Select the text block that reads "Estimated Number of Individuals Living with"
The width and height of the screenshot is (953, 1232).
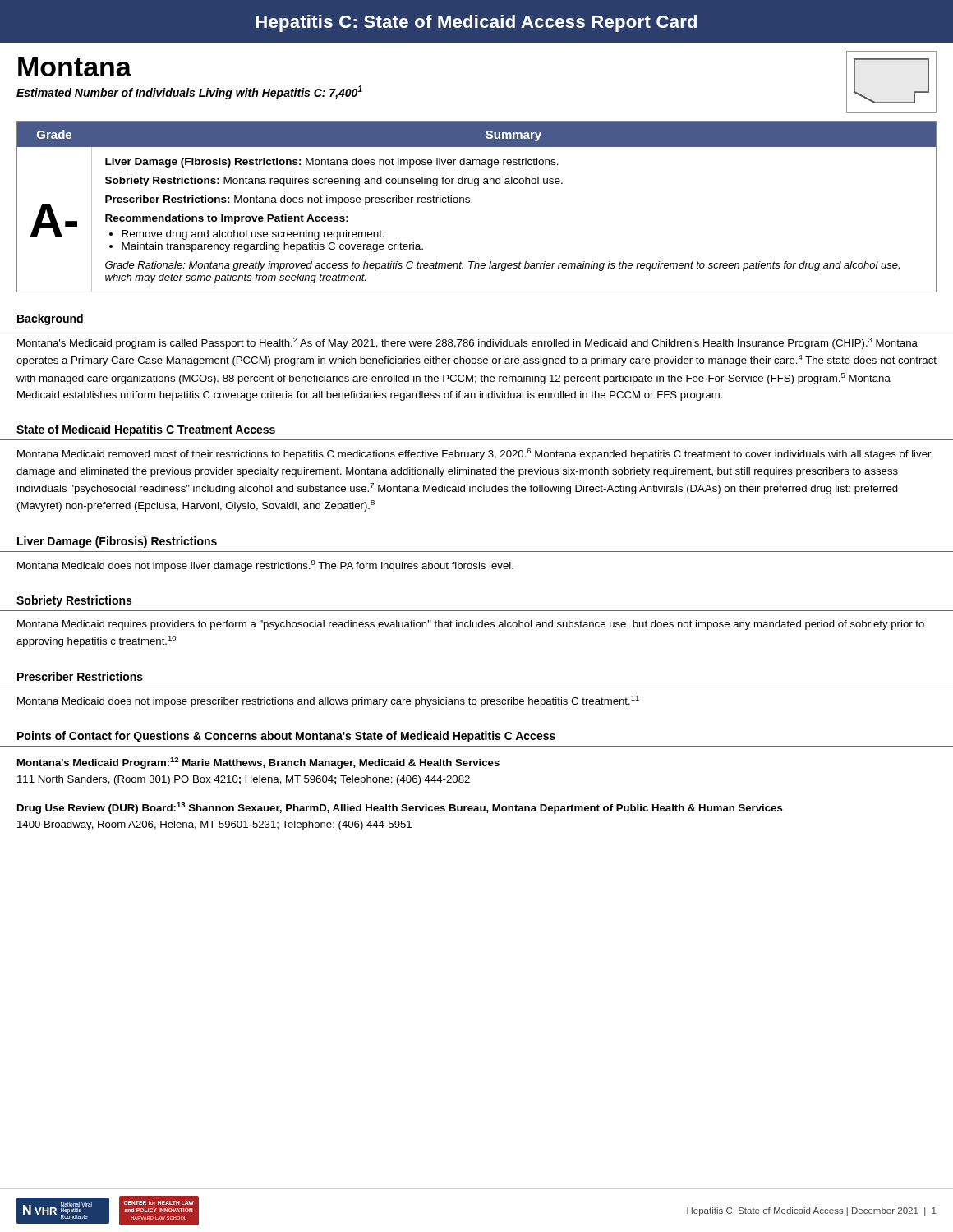click(189, 92)
